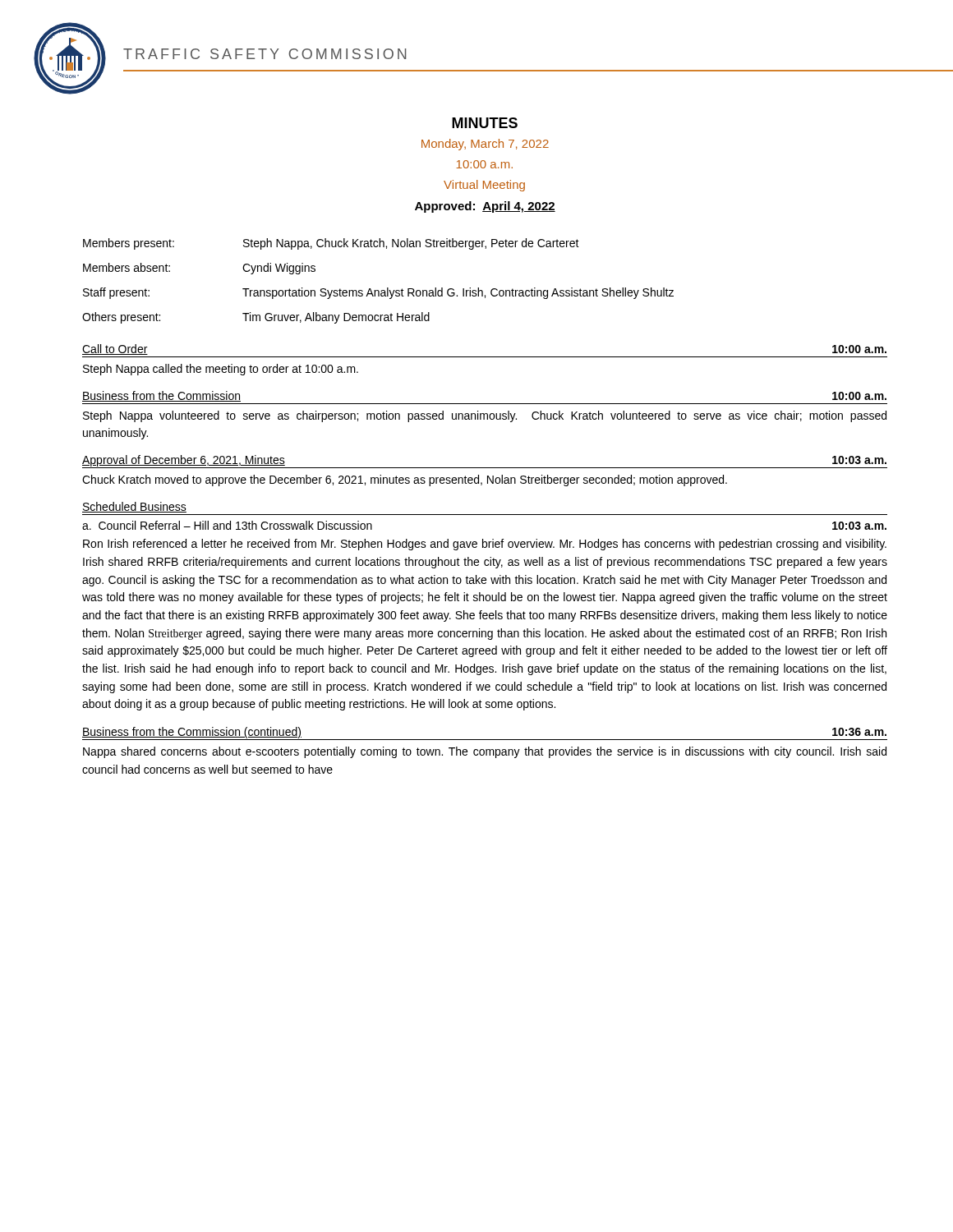Locate the region starting "Scheduled Business"
This screenshot has width=953, height=1232.
[485, 508]
